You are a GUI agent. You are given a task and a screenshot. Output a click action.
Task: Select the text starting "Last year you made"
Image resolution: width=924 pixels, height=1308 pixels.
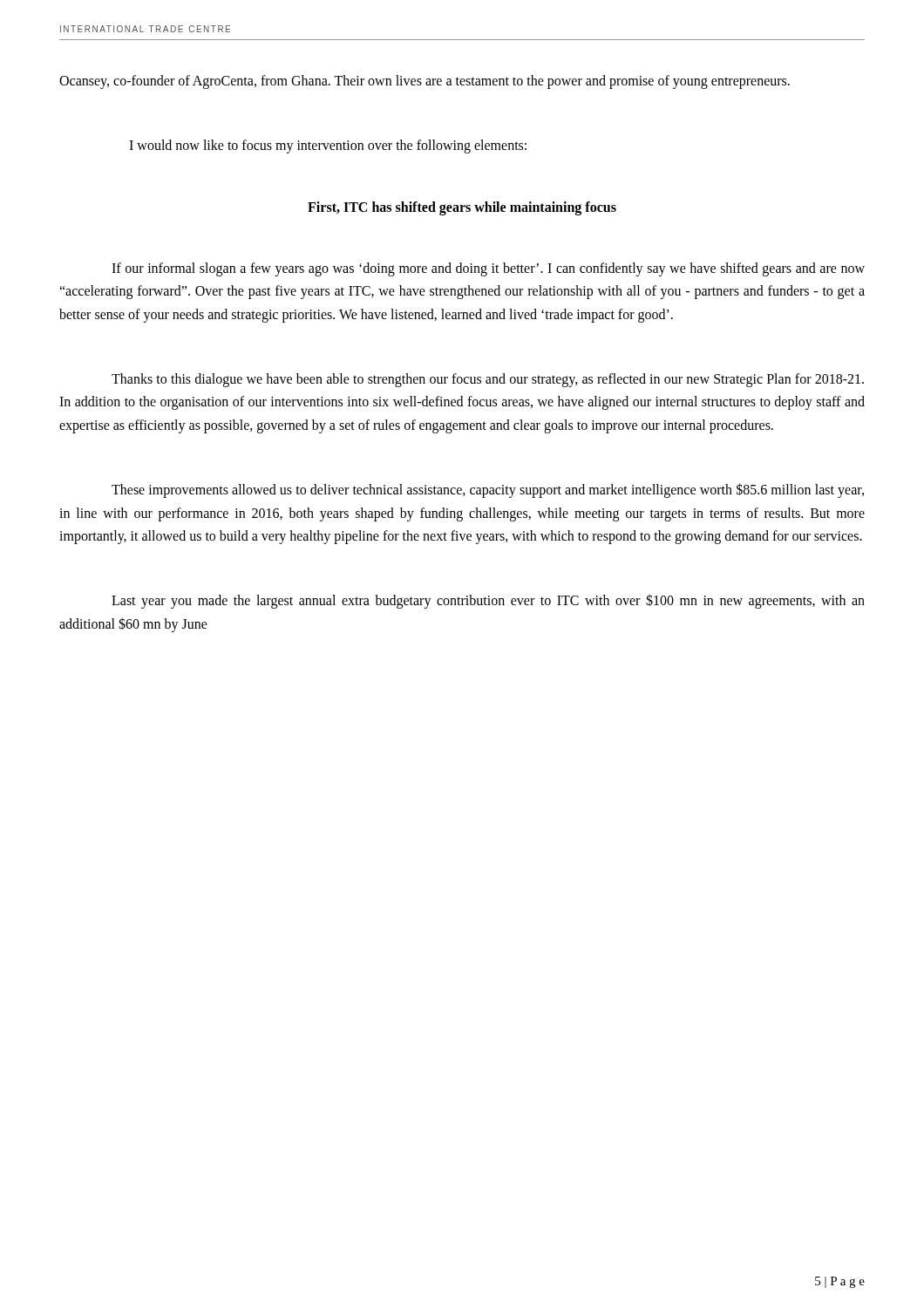(x=462, y=612)
